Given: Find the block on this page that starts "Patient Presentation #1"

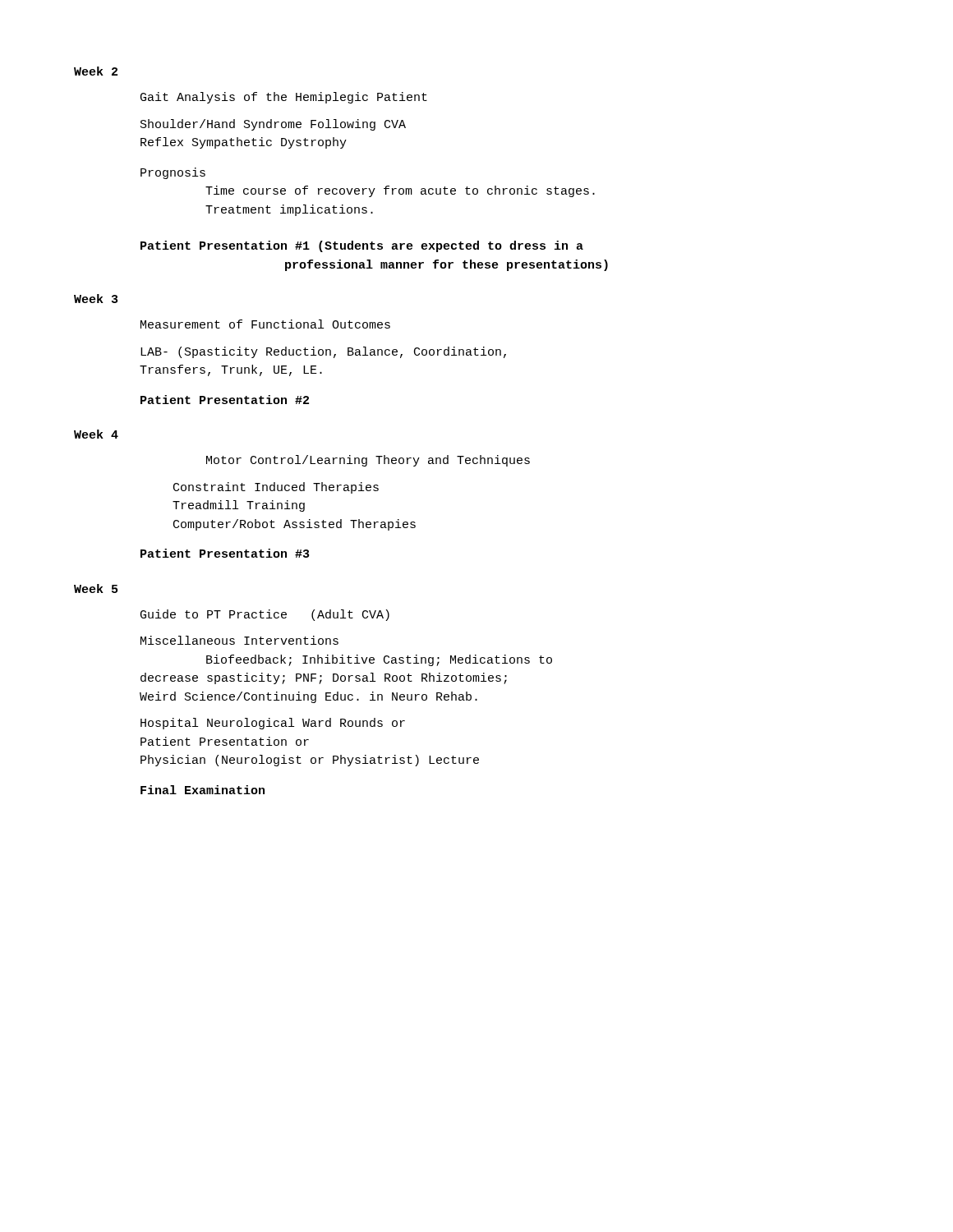Looking at the screenshot, I should point(375,257).
